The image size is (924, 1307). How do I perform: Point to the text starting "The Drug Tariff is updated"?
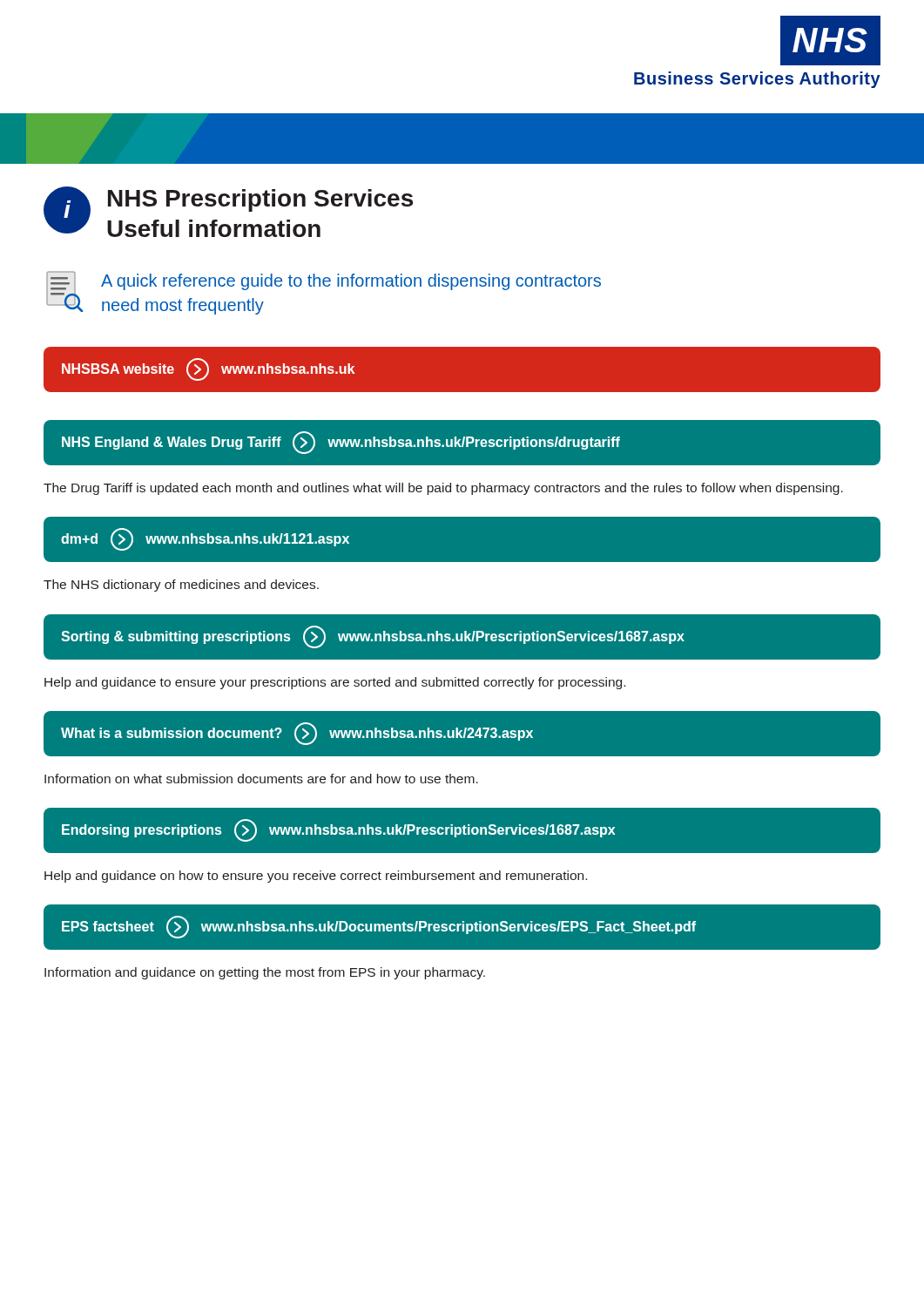click(x=444, y=488)
